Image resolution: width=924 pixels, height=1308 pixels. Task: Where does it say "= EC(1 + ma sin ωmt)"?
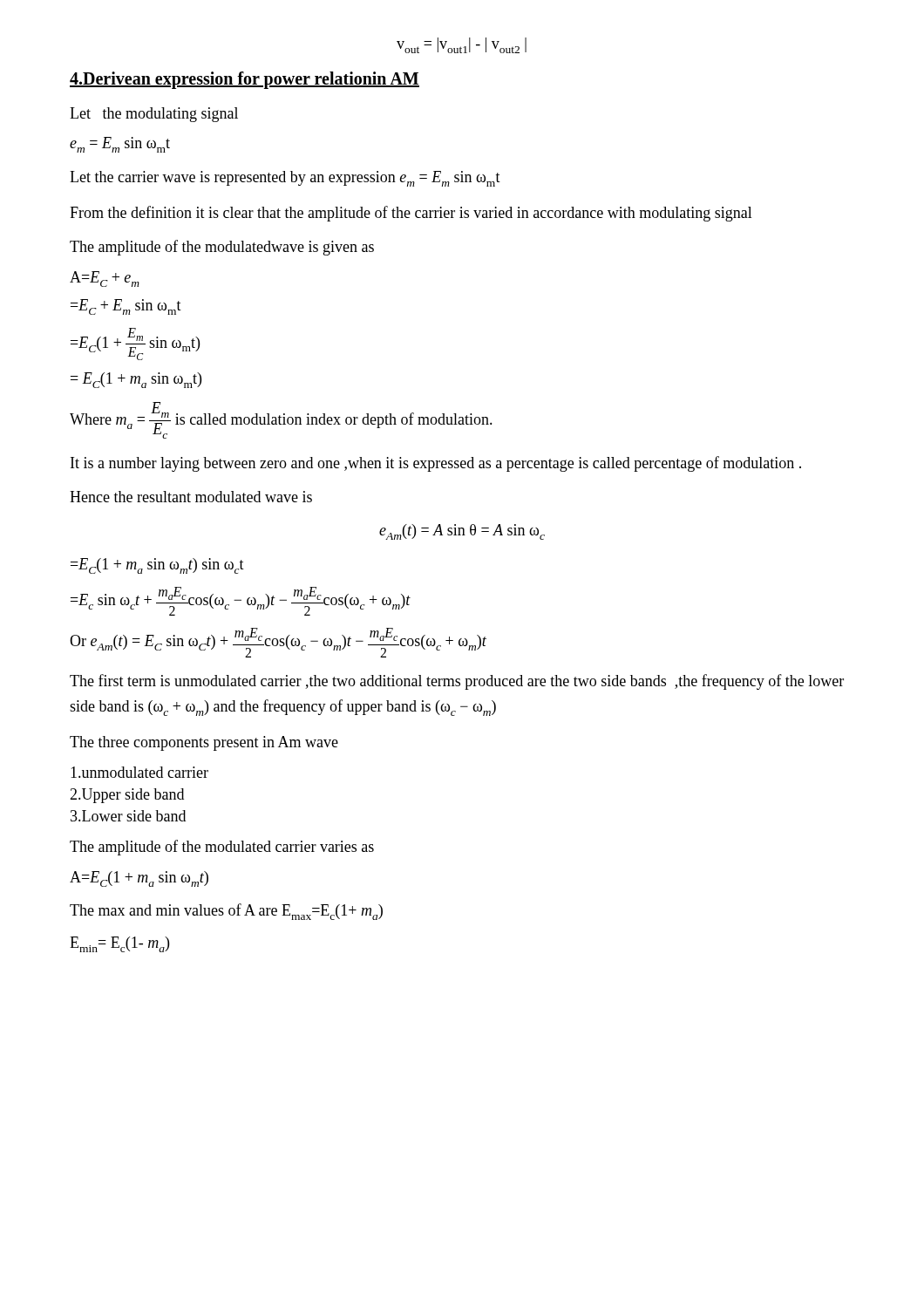[x=136, y=380]
